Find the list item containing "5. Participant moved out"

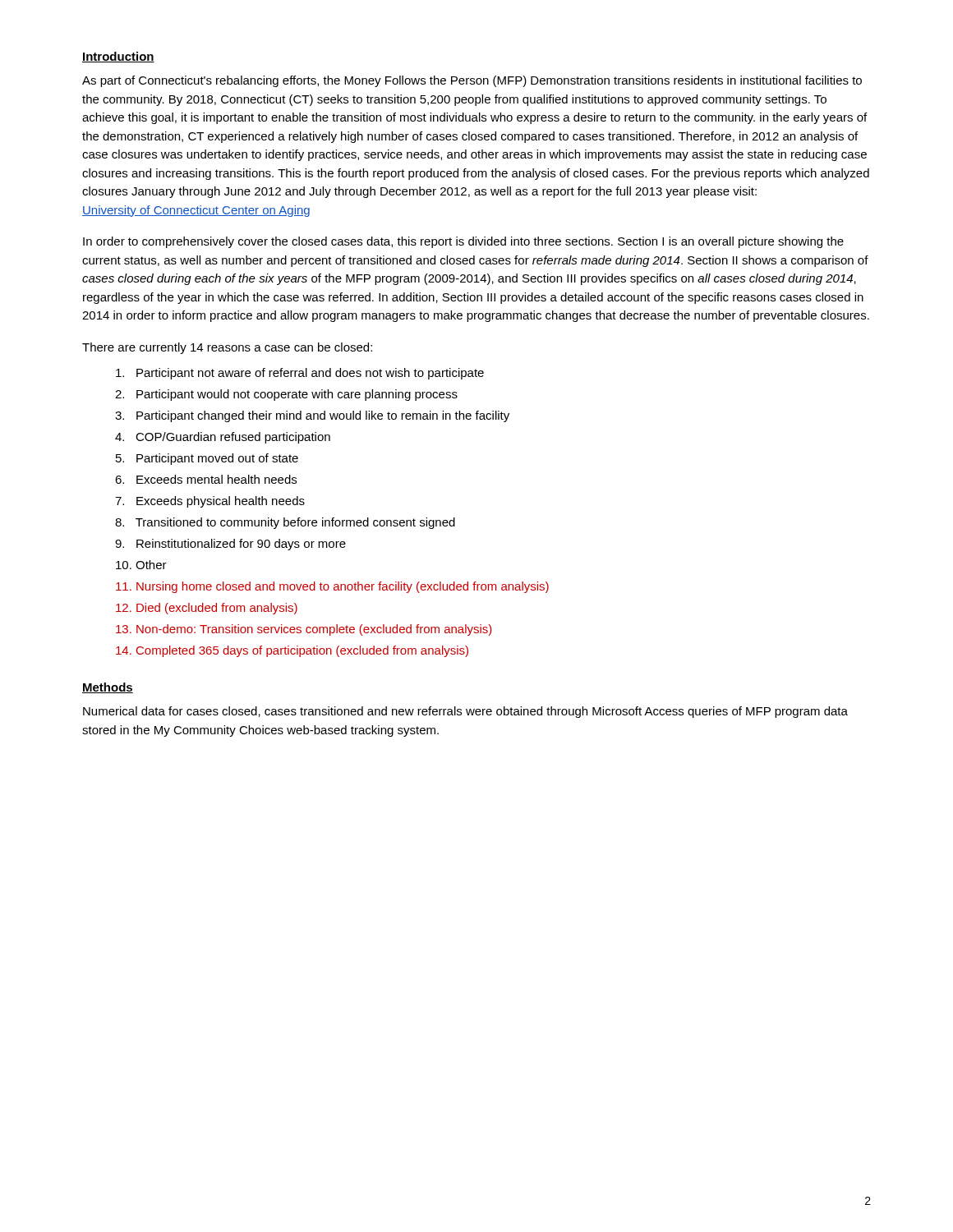[207, 458]
